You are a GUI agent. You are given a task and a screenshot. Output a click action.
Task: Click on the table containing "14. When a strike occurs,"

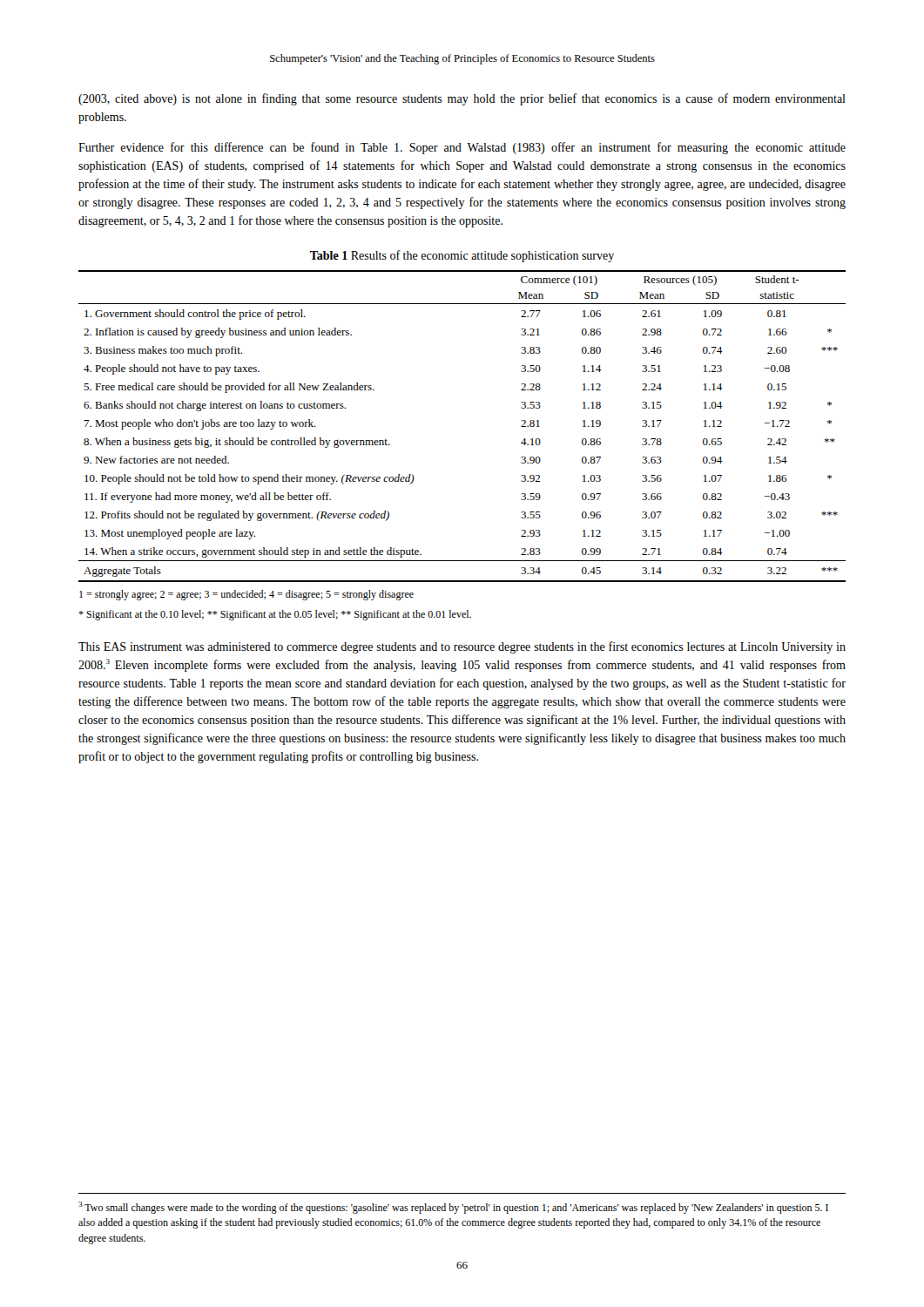(462, 446)
